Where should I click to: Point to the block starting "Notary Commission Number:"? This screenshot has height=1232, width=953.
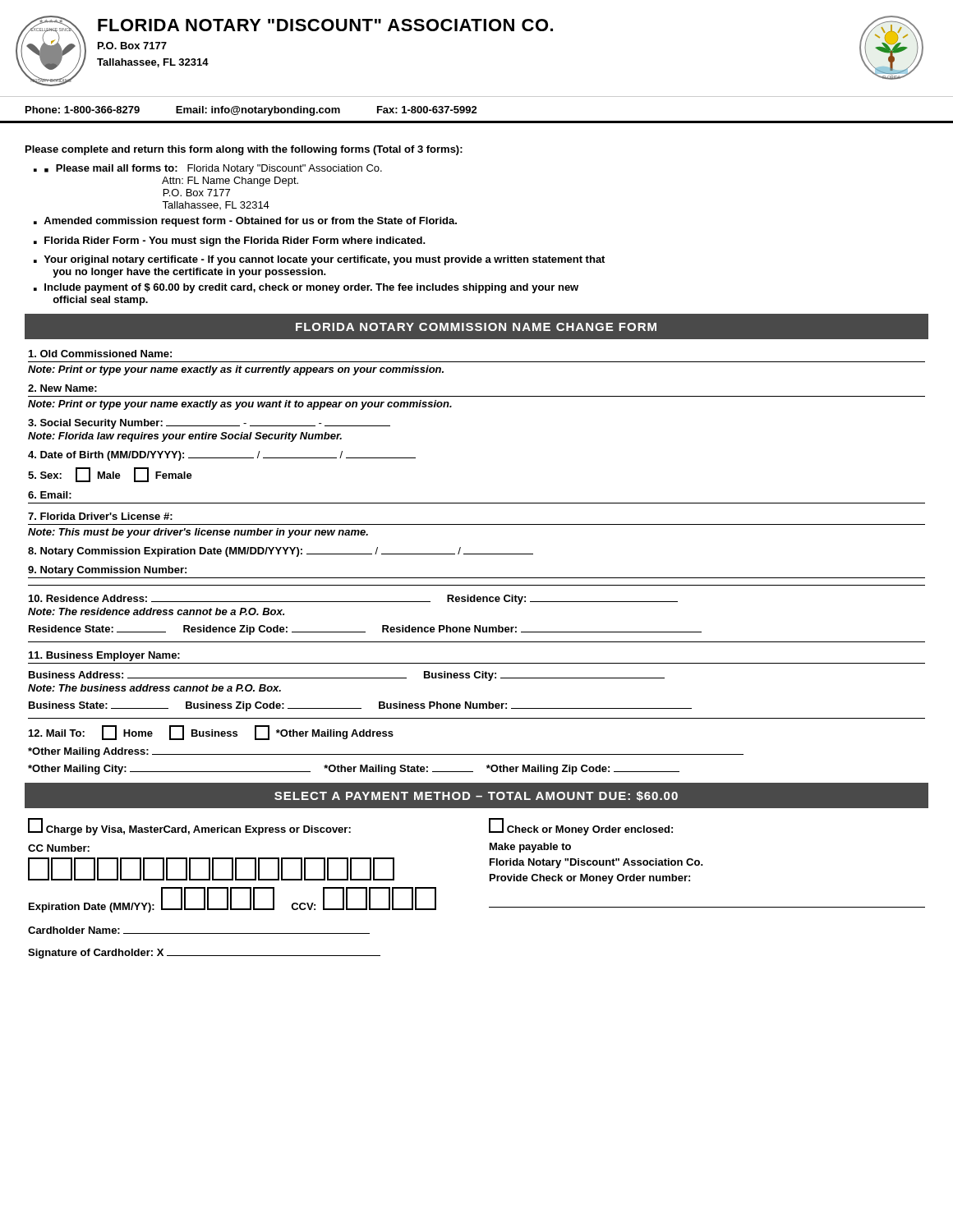476,571
